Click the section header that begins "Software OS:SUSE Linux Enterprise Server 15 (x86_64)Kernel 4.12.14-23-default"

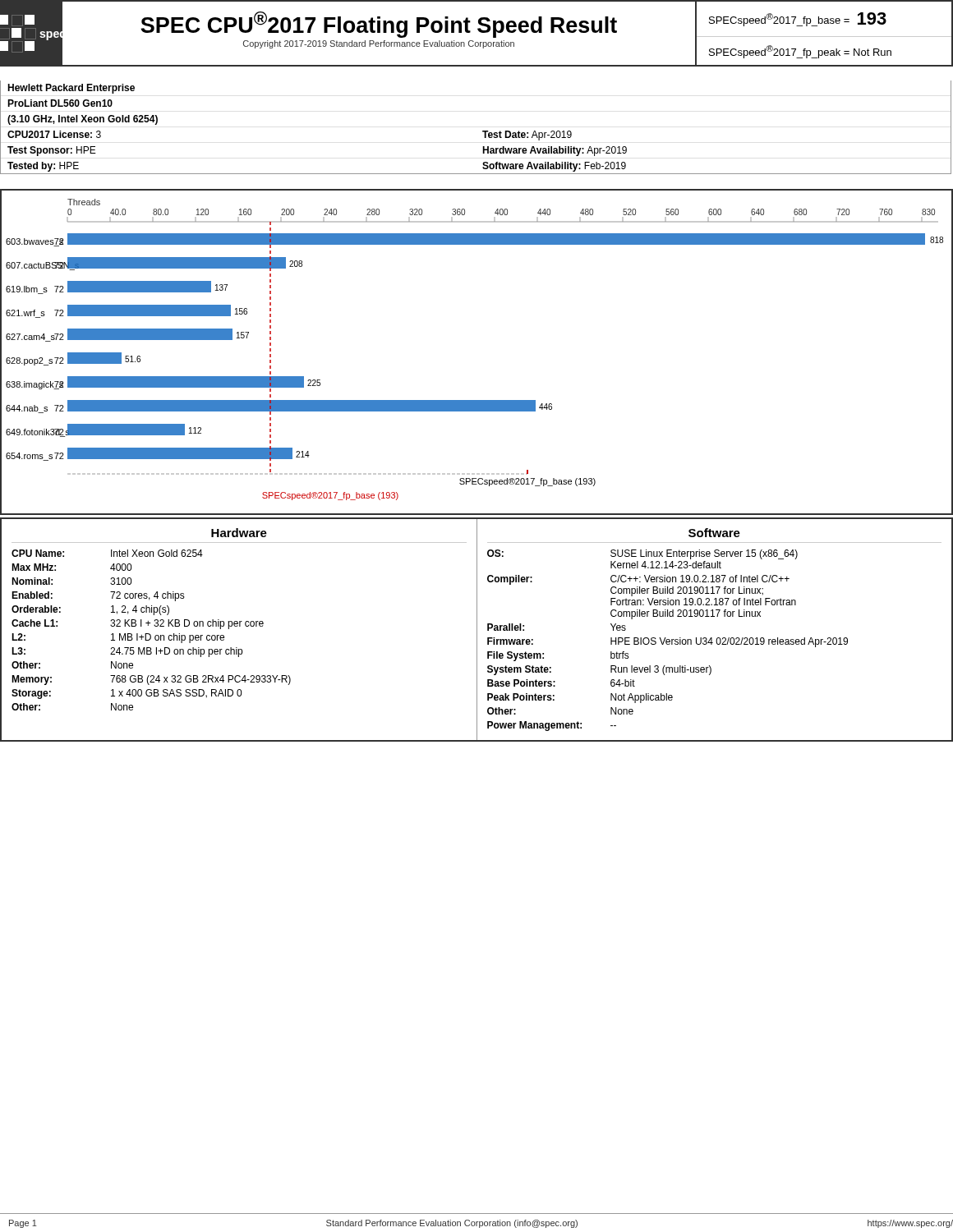(714, 628)
